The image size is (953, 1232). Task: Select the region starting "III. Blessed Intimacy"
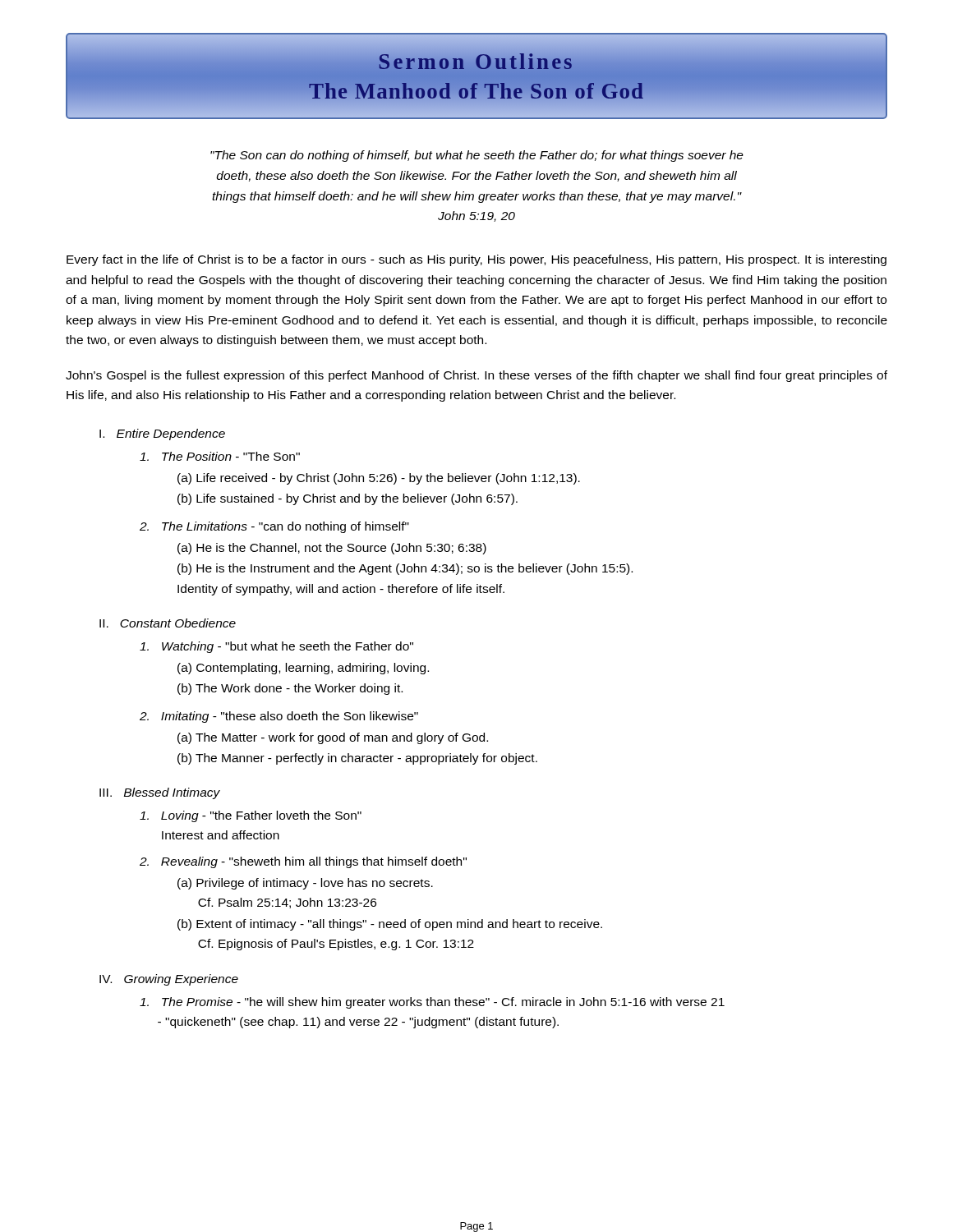(x=159, y=792)
